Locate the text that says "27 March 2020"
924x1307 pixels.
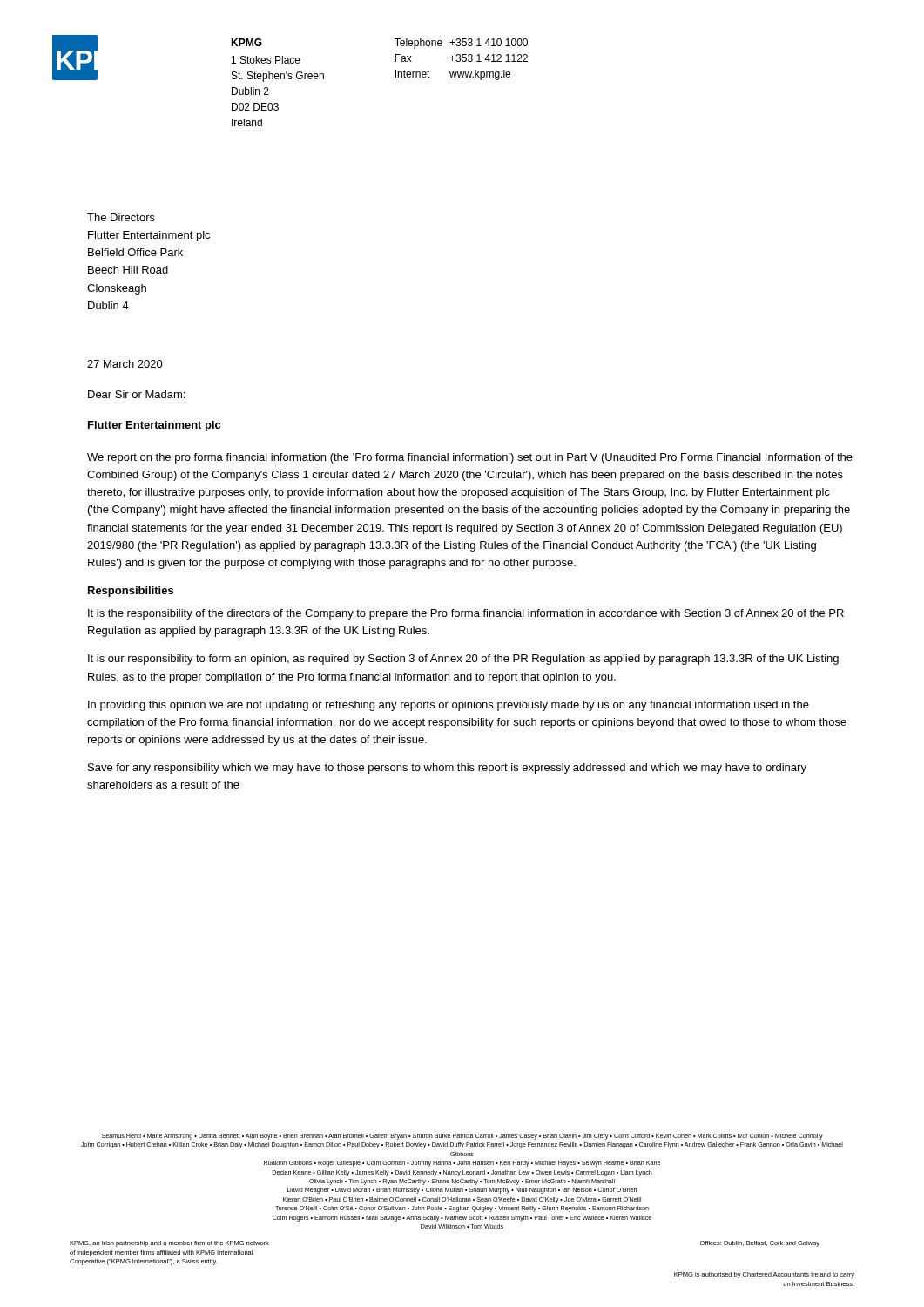tap(125, 364)
